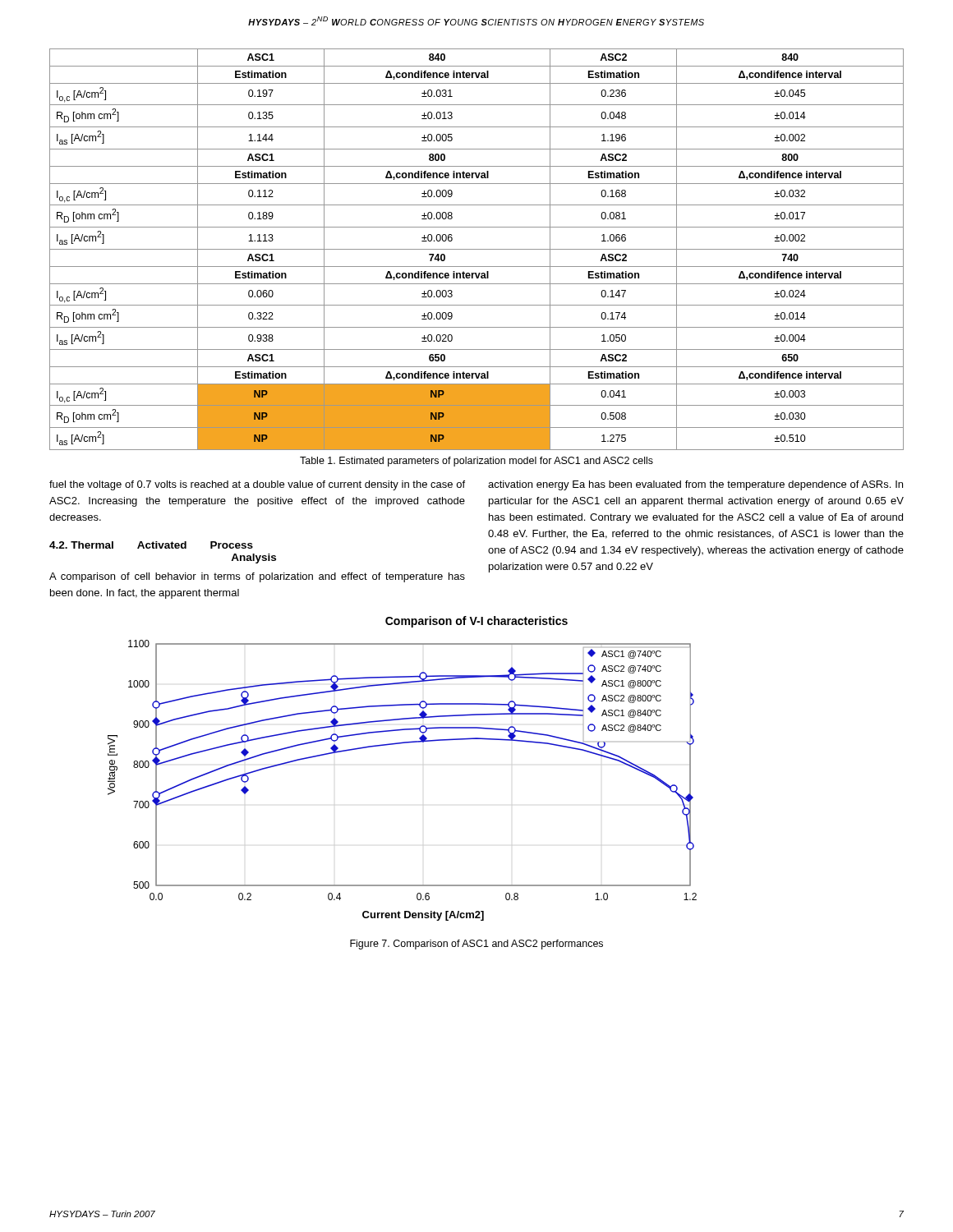Click on the element starting "Comparison of V-I characteristics"
The height and width of the screenshot is (1232, 953).
coord(476,621)
